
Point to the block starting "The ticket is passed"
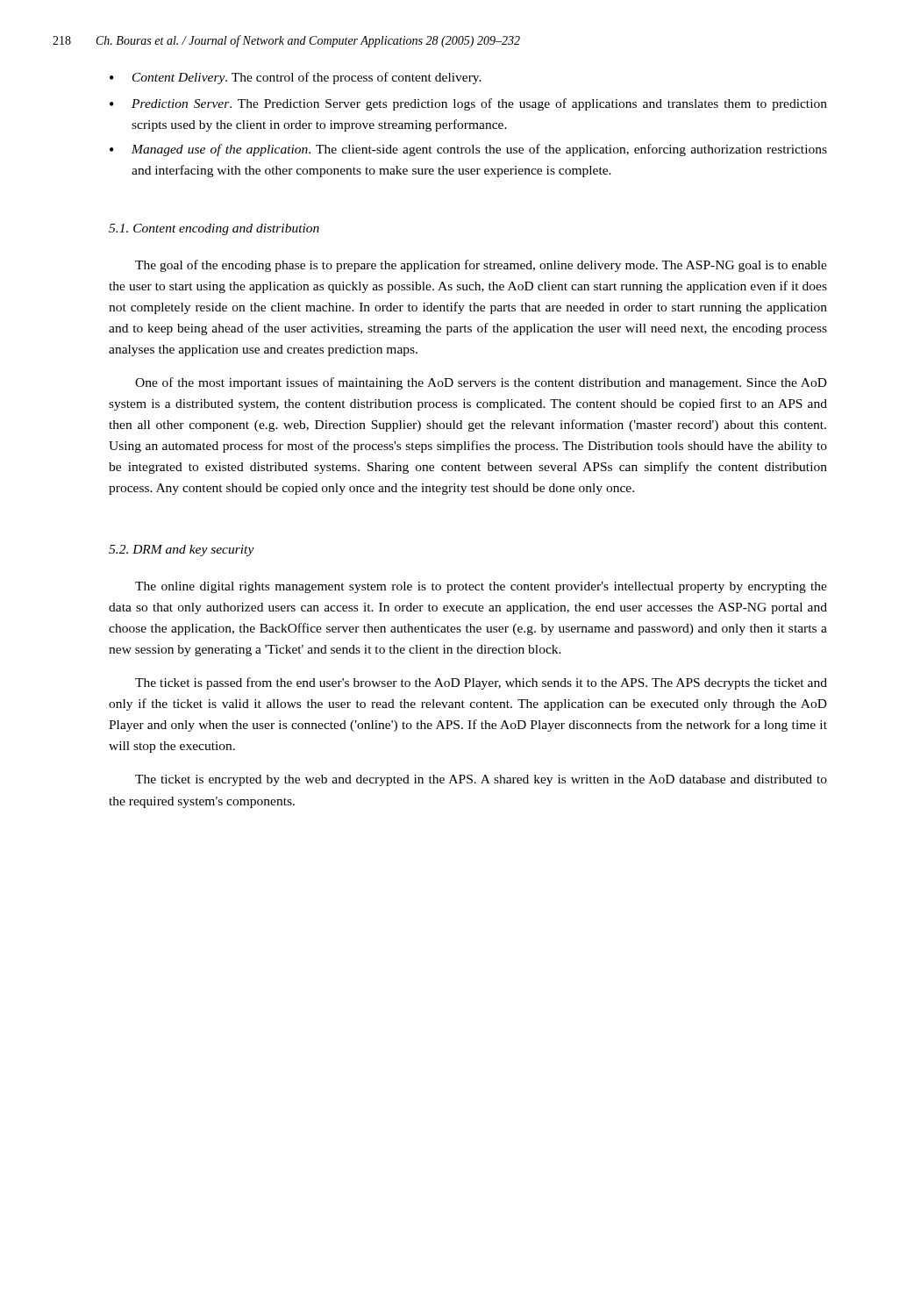point(468,714)
